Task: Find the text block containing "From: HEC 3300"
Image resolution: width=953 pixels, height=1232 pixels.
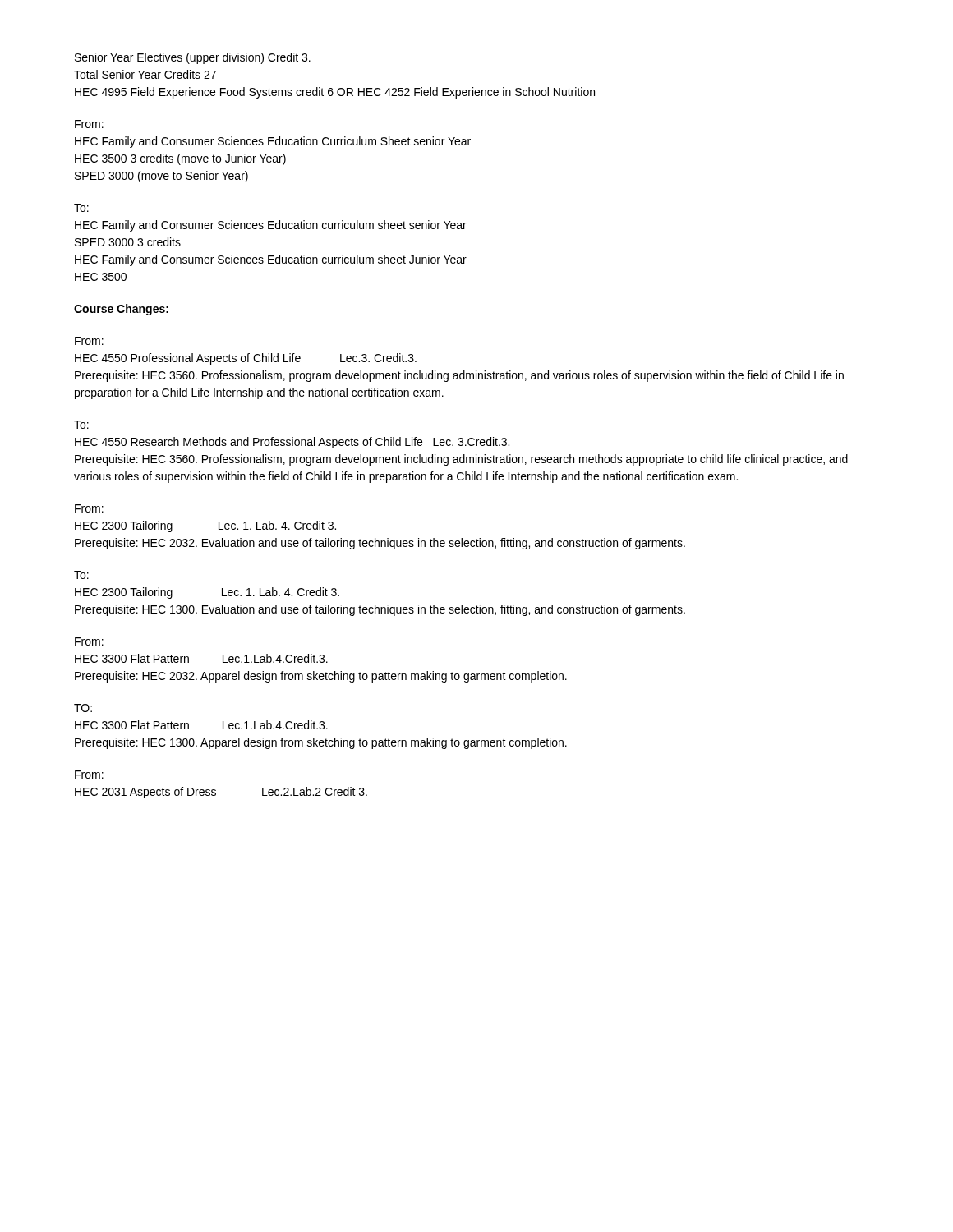Action: 89,641
